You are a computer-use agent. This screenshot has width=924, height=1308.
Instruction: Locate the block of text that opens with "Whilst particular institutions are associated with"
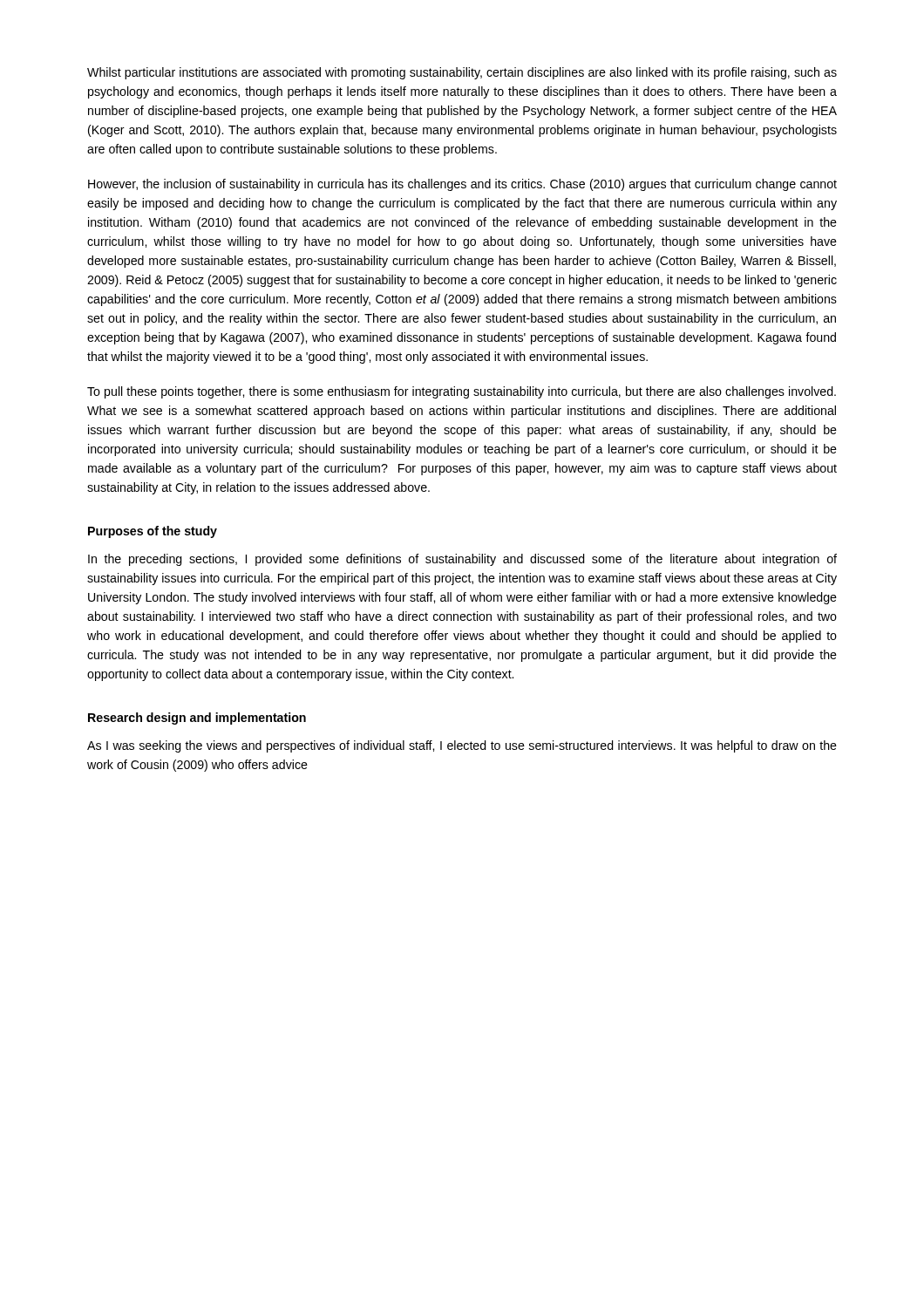pyautogui.click(x=462, y=111)
